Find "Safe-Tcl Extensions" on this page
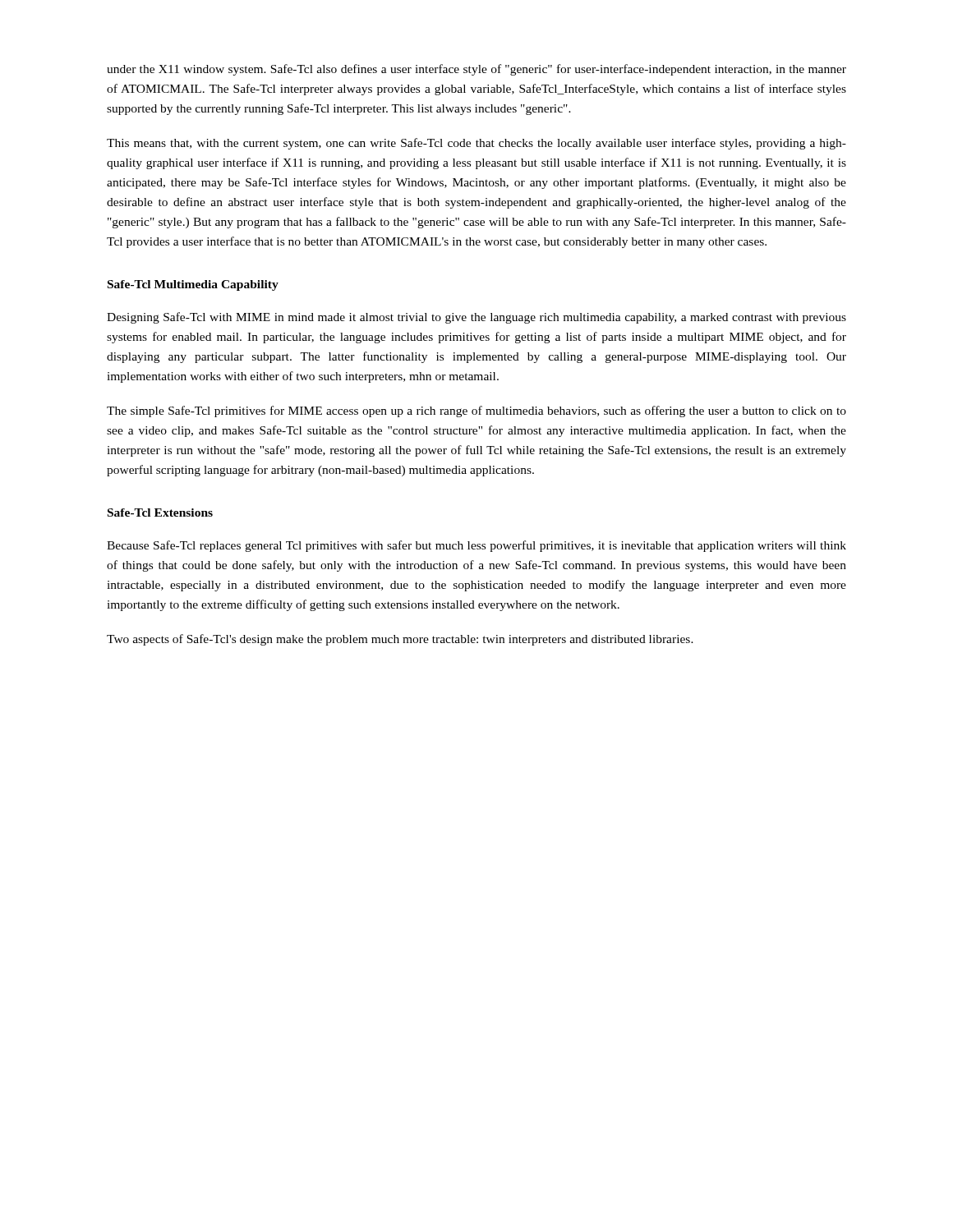This screenshot has height=1232, width=953. coord(160,512)
